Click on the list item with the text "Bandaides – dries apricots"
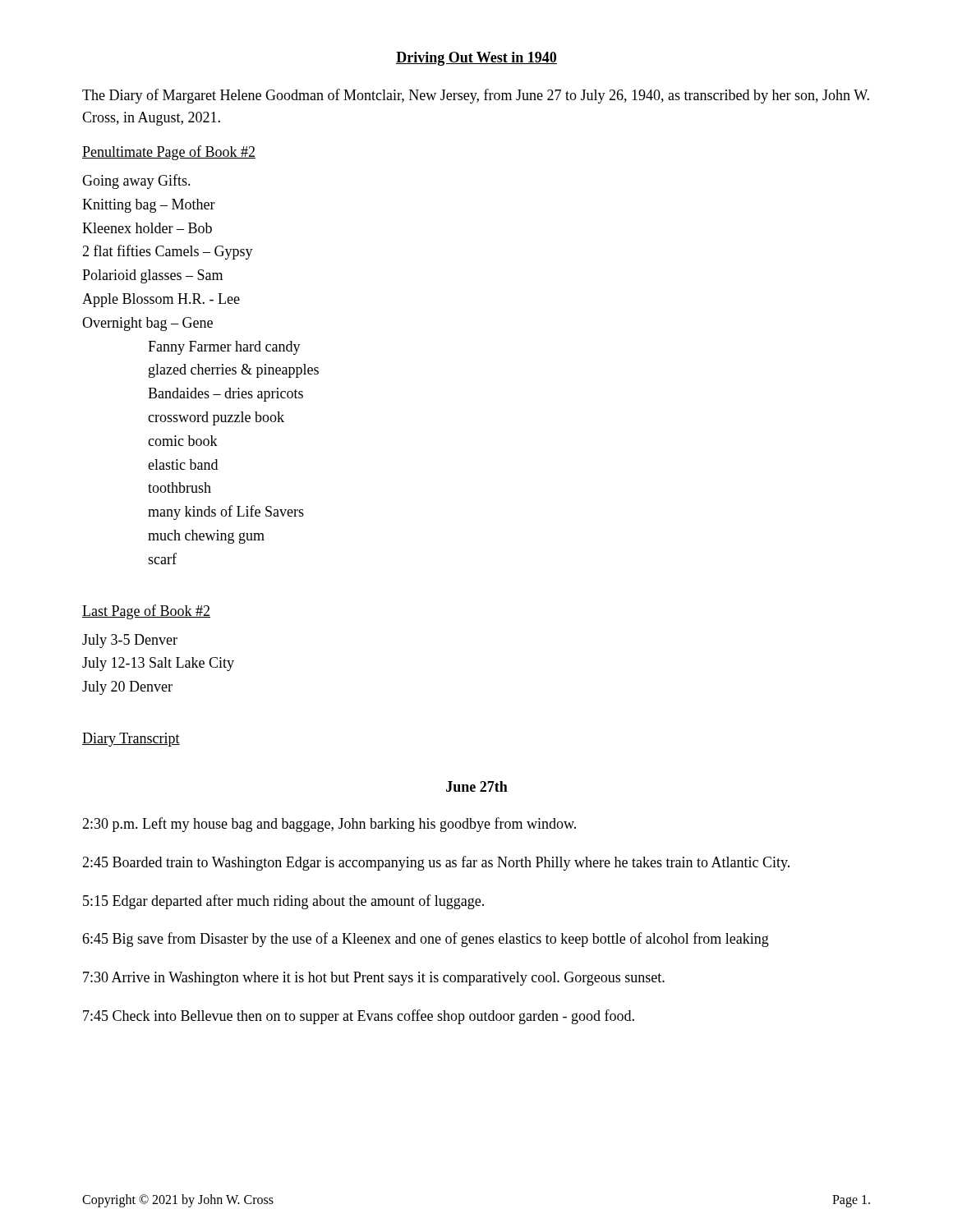The image size is (953, 1232). click(x=226, y=394)
